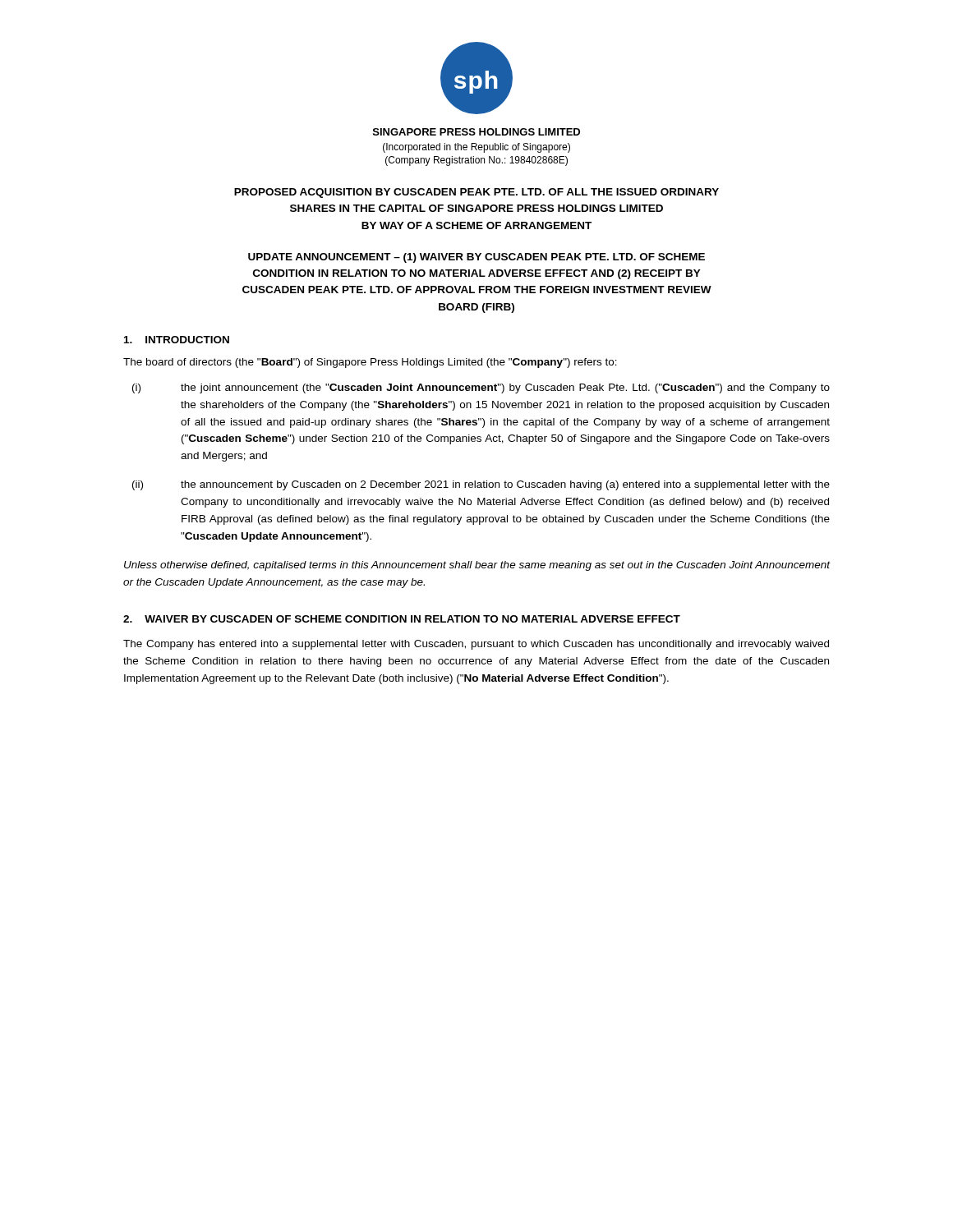Navigate to the block starting "PROPOSED ACQUISITION BY"
The width and height of the screenshot is (953, 1232).
pyautogui.click(x=476, y=208)
